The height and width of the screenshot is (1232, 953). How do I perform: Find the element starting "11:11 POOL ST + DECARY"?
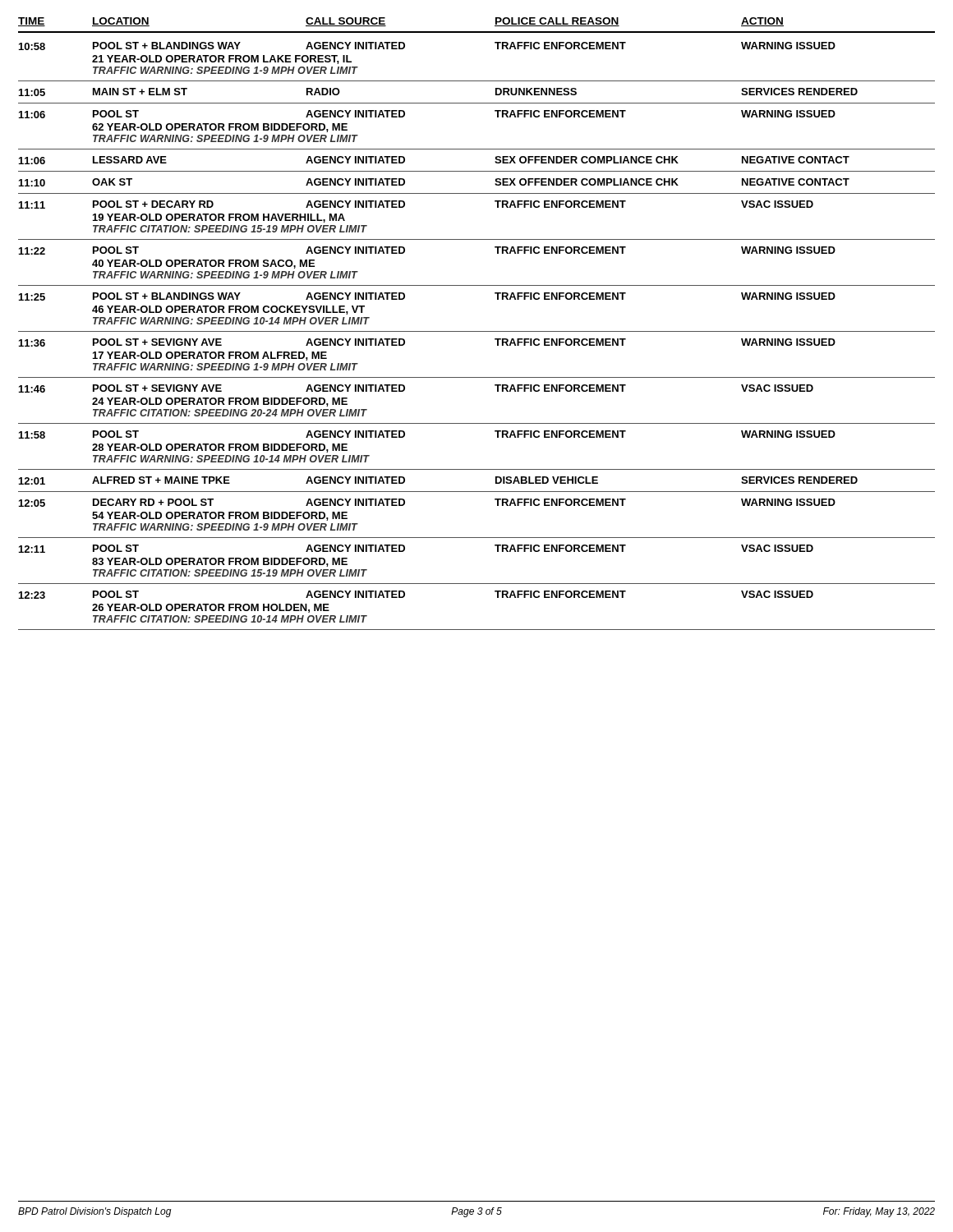(x=32, y=204)
